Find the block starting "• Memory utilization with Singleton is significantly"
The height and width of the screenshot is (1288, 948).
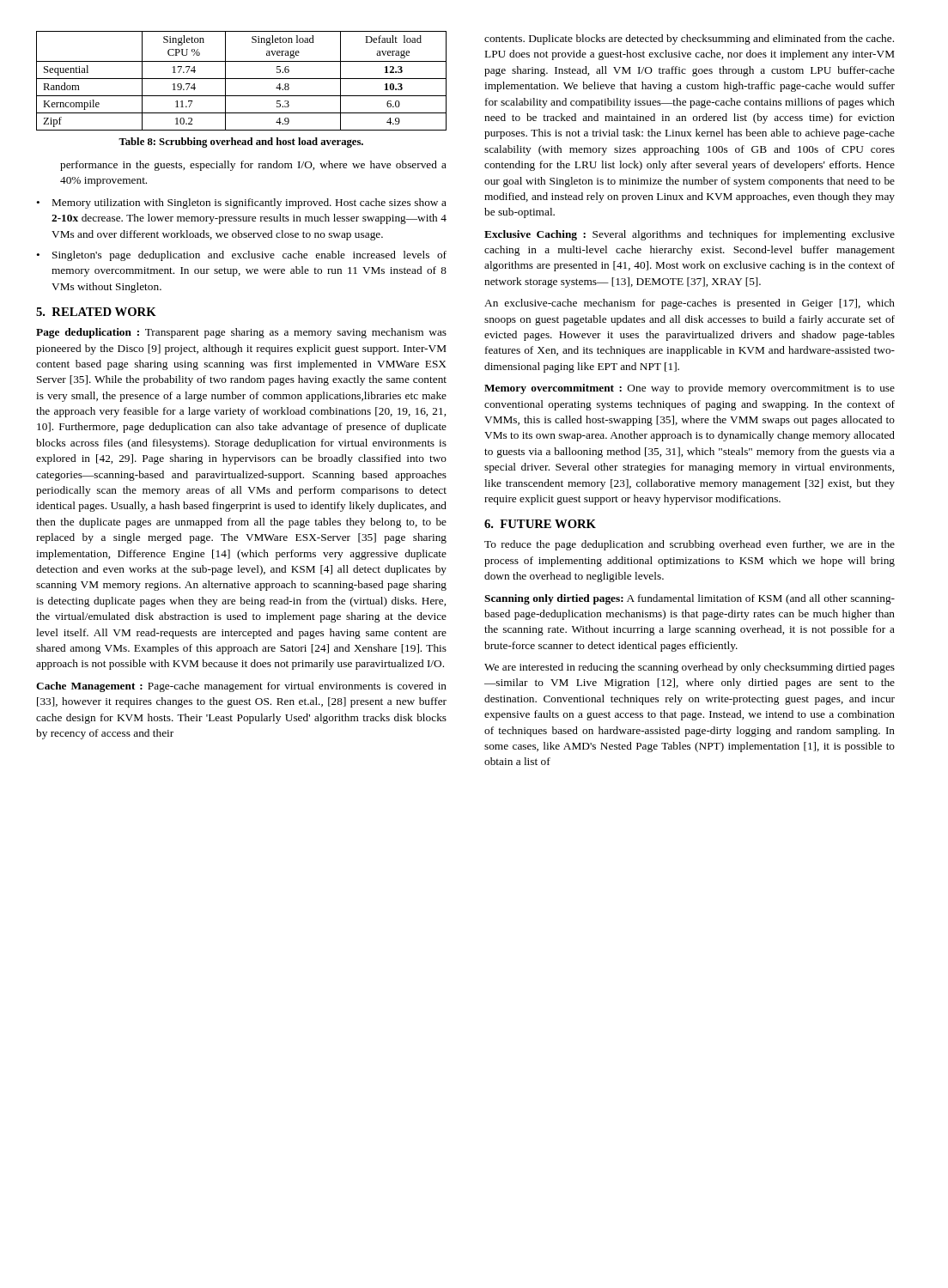click(x=241, y=218)
